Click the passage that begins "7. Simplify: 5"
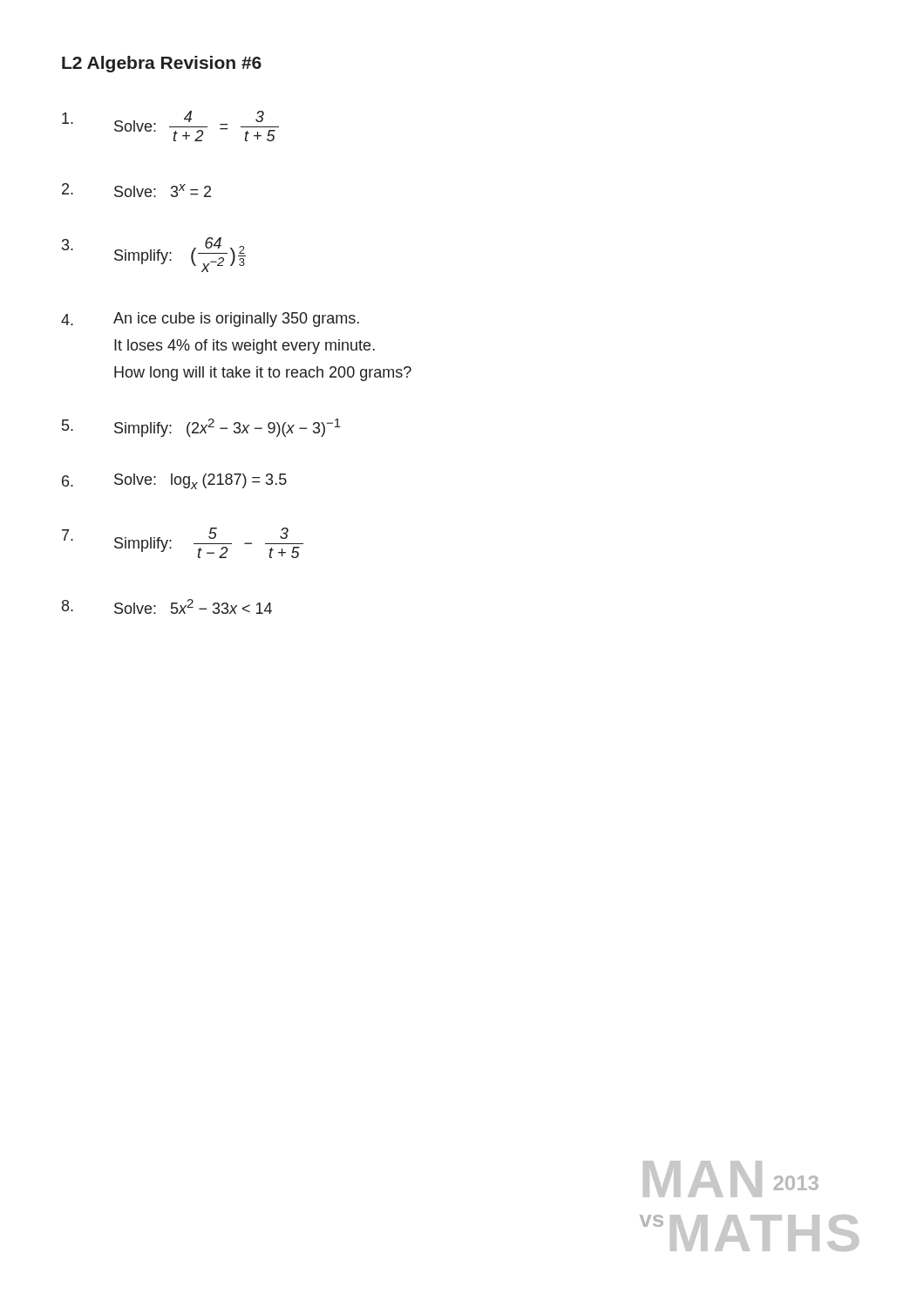This screenshot has height=1308, width=924. (184, 543)
